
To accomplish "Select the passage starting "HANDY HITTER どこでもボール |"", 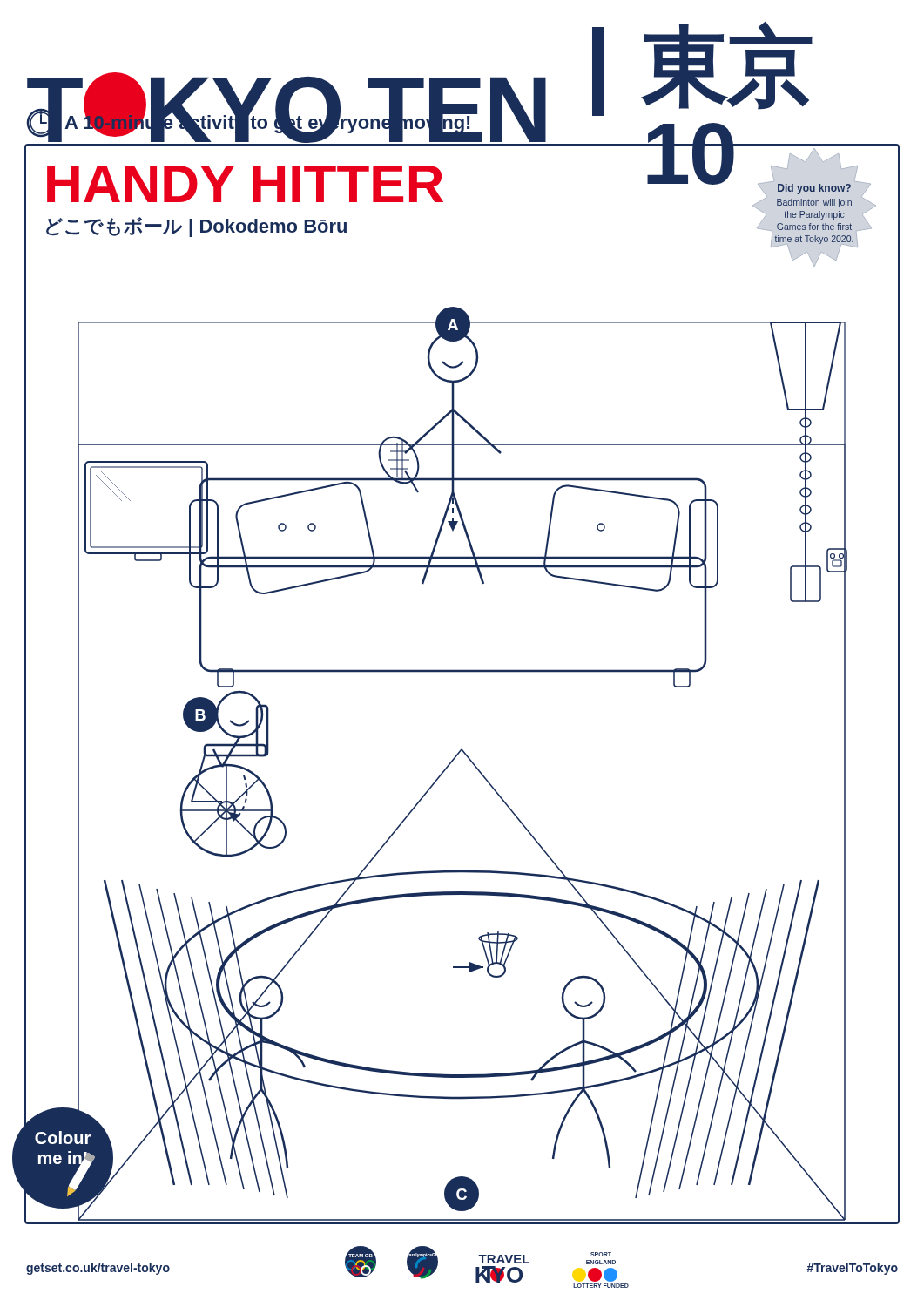I will click(244, 197).
